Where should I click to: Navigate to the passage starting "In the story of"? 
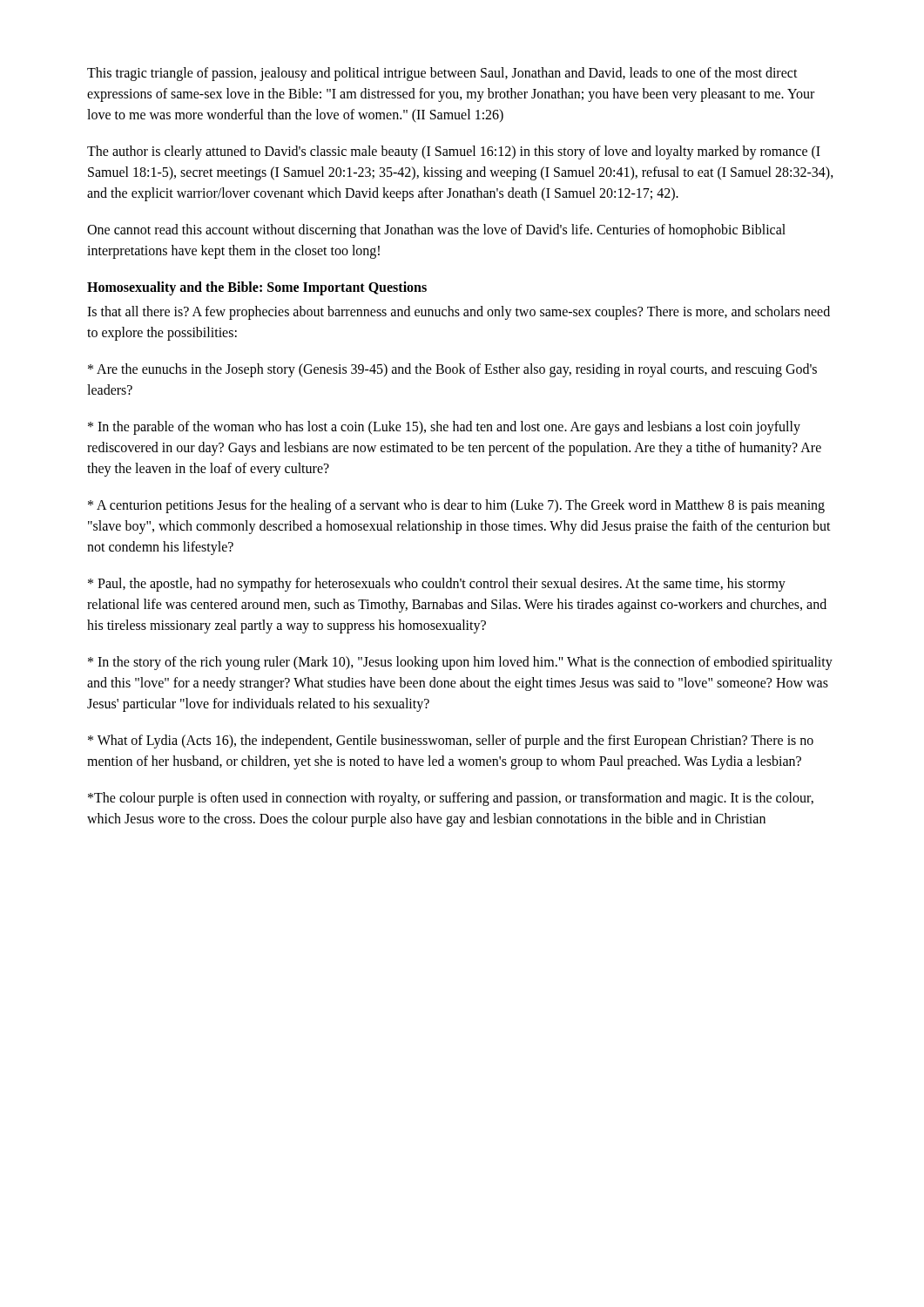(x=460, y=683)
